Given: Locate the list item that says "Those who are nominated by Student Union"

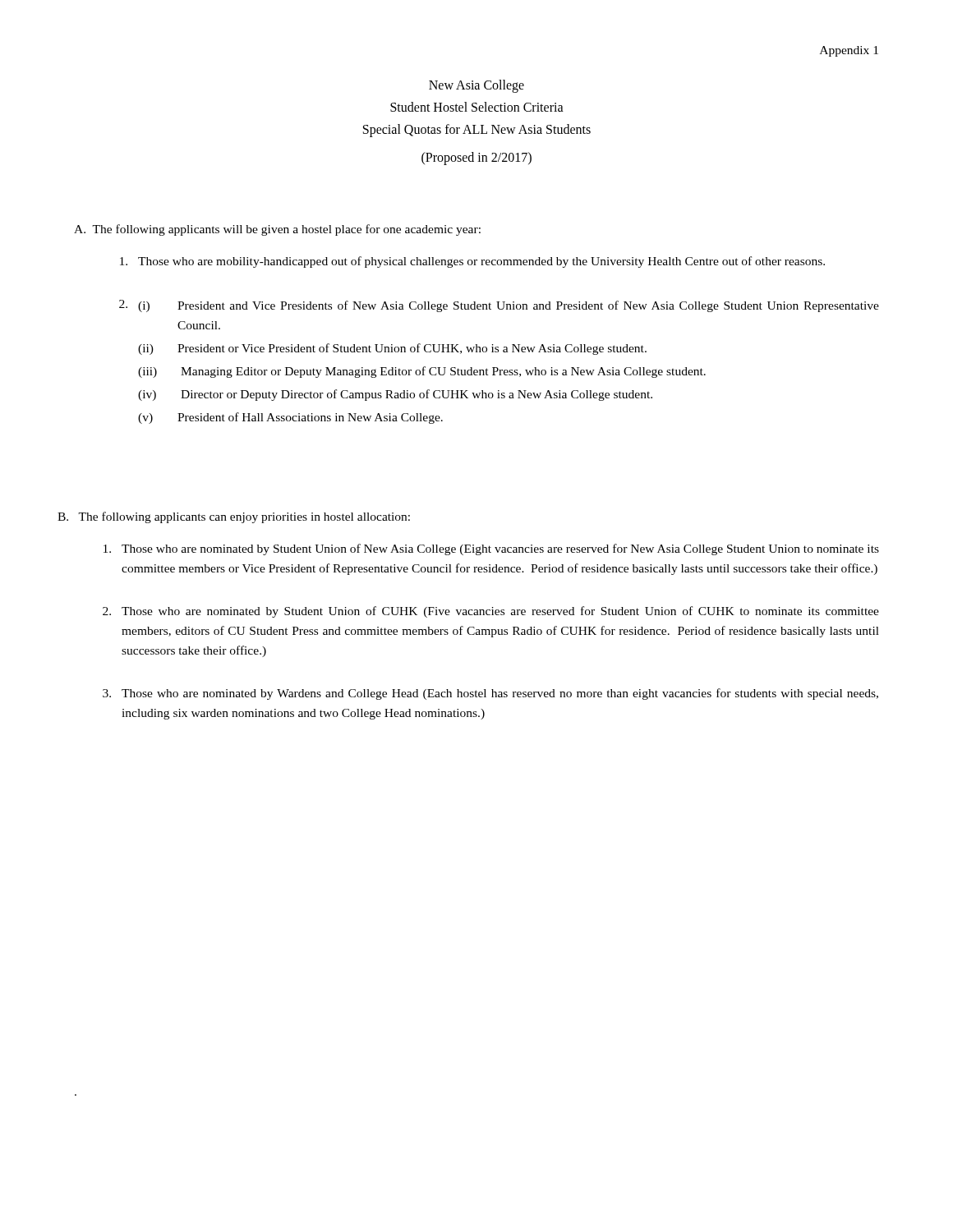Looking at the screenshot, I should coord(476,559).
